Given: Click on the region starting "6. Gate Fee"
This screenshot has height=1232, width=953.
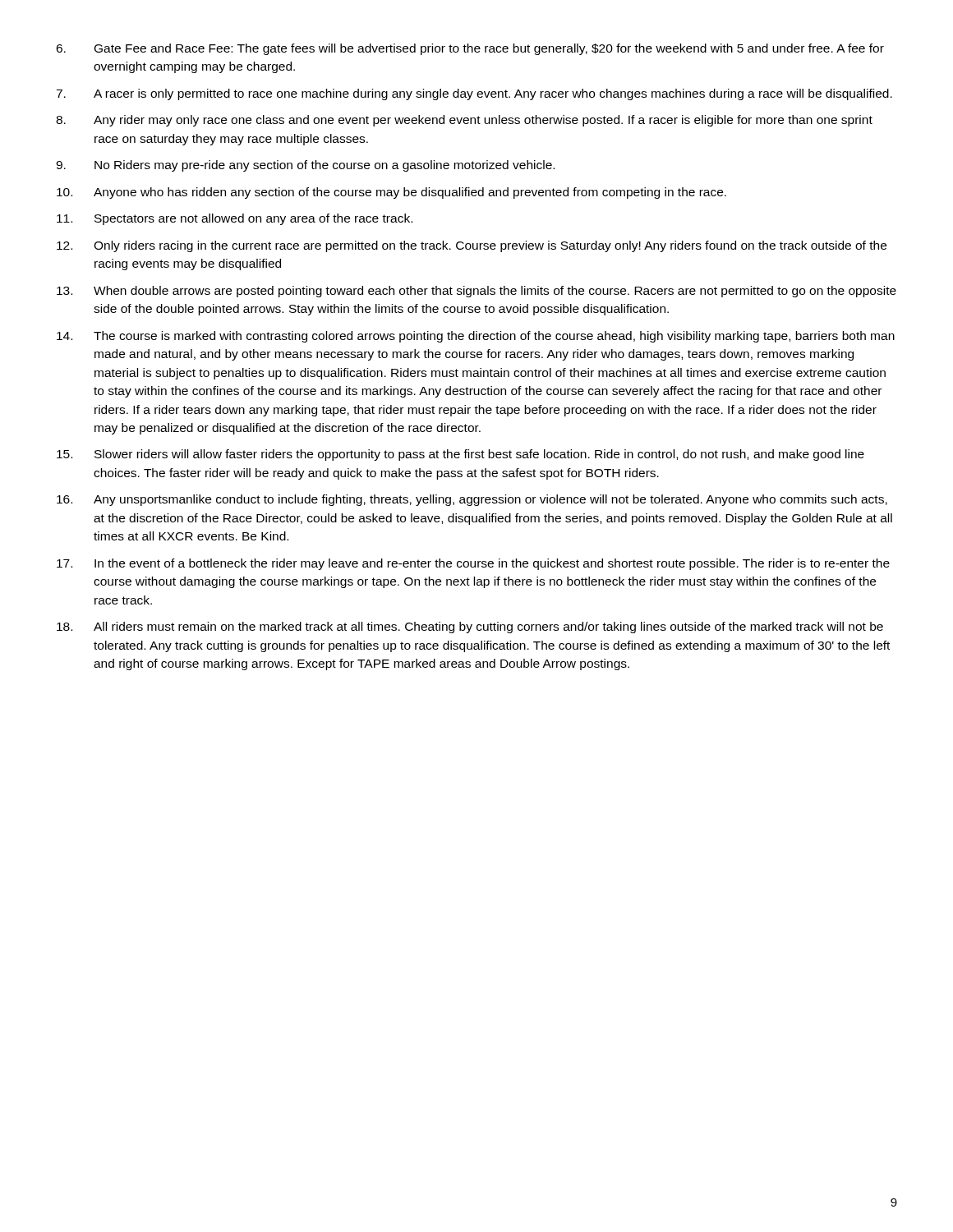Looking at the screenshot, I should [476, 58].
